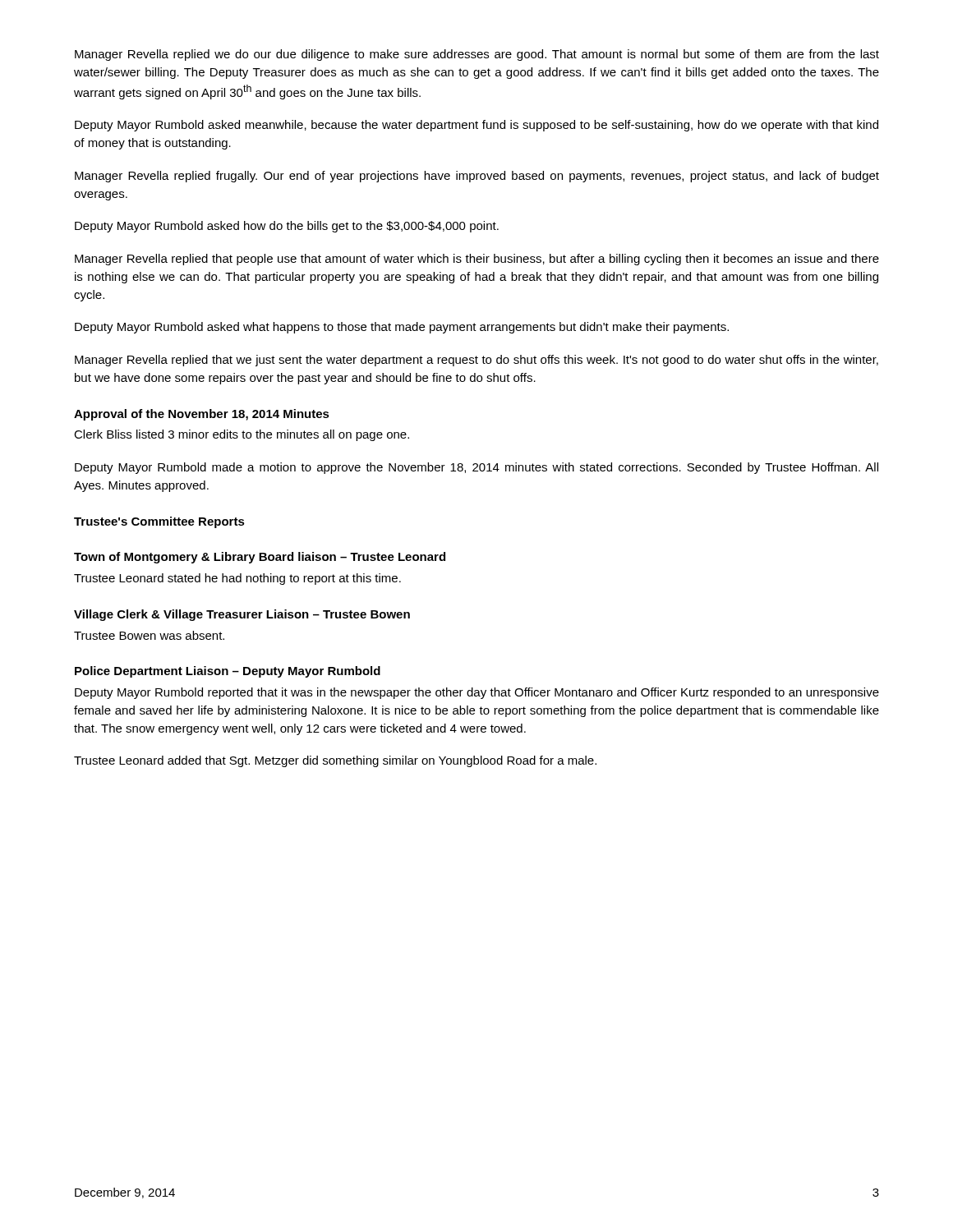The image size is (953, 1232).
Task: Navigate to the region starting "Trustee Leonard added that Sgt."
Action: [336, 760]
